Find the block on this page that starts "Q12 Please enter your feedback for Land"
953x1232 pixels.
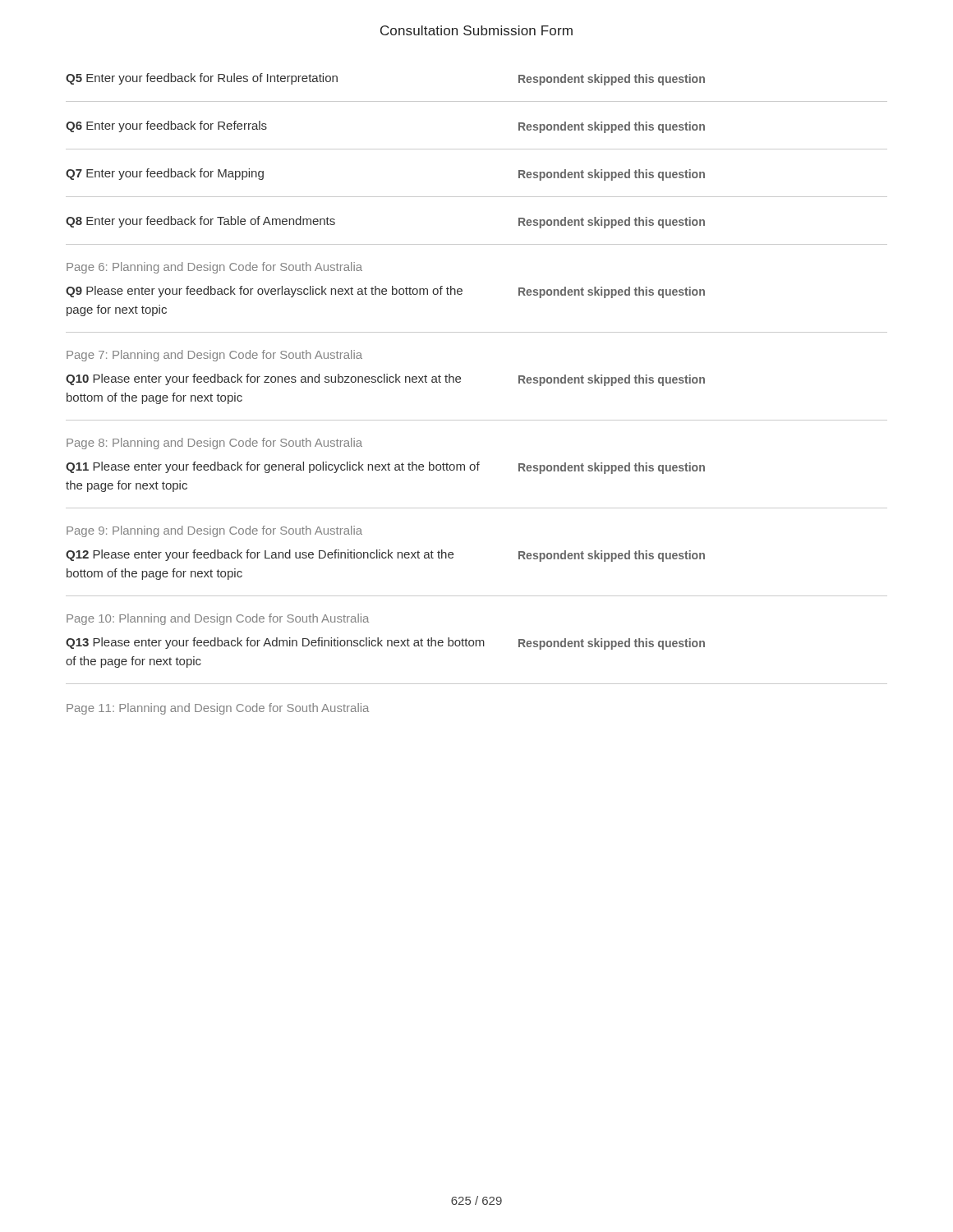pyautogui.click(x=385, y=556)
